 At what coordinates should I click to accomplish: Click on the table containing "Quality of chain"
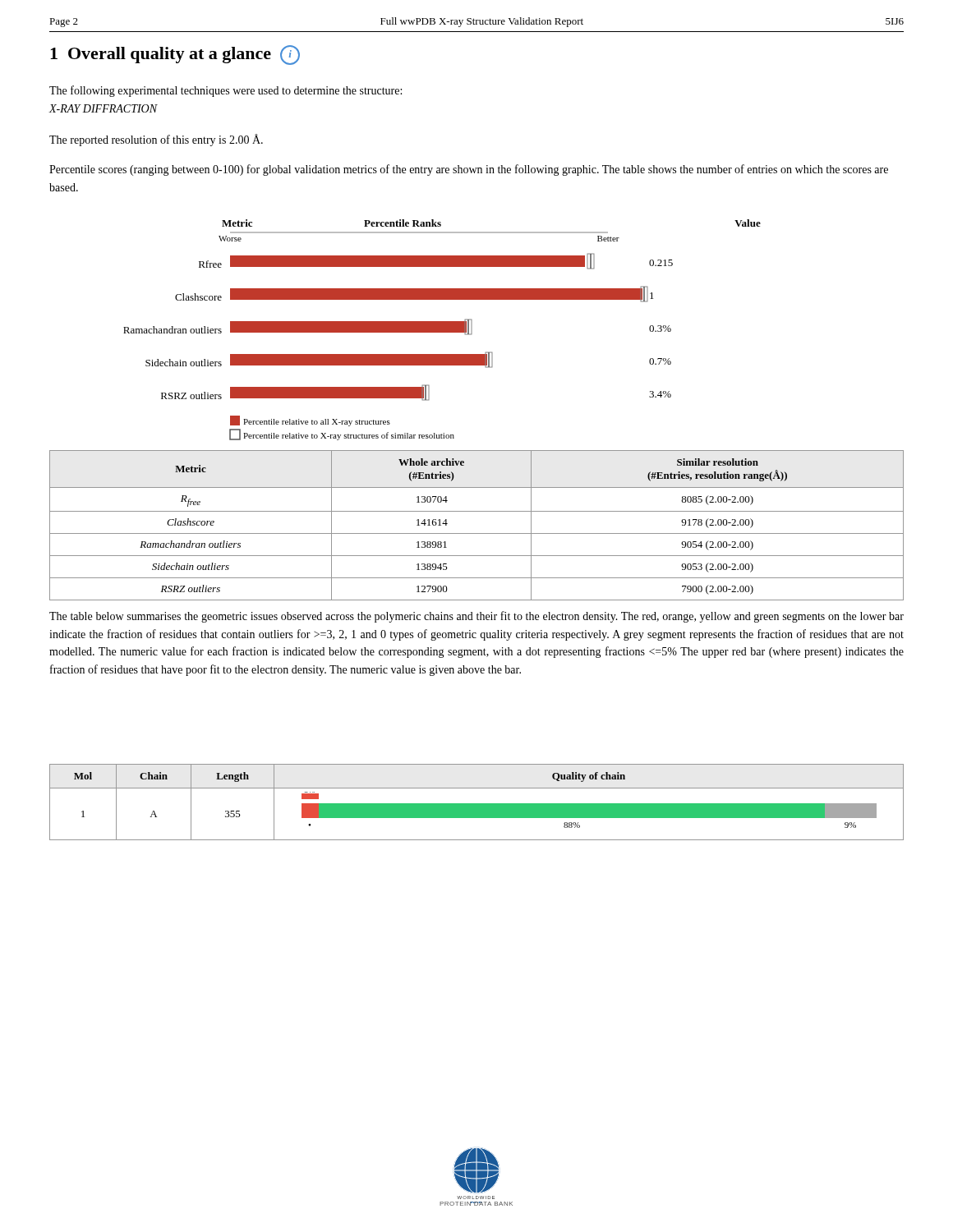(x=476, y=802)
